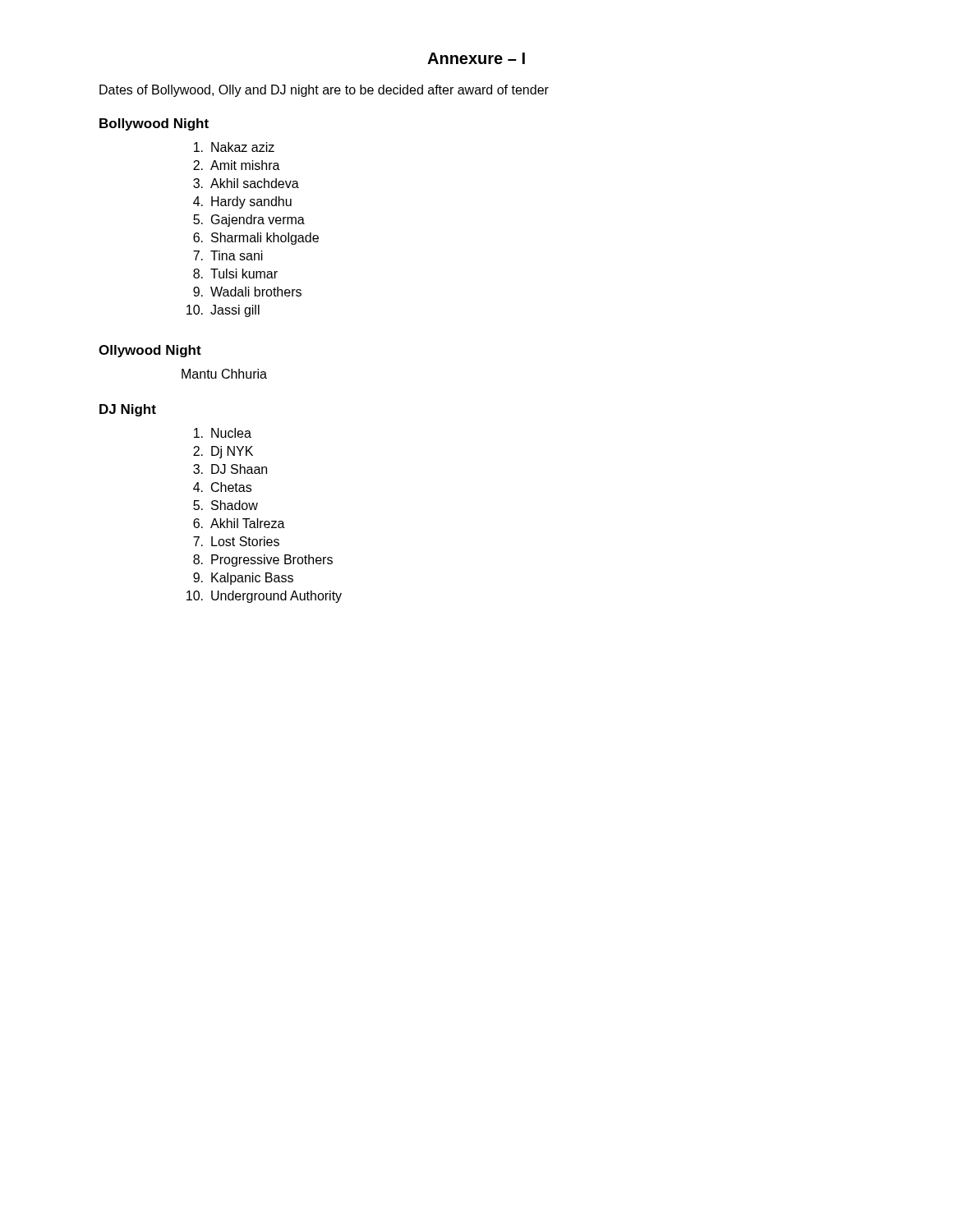Screen dimensions: 1232x953
Task: Find the section header that reads "Ollywood Night"
Action: coord(150,350)
